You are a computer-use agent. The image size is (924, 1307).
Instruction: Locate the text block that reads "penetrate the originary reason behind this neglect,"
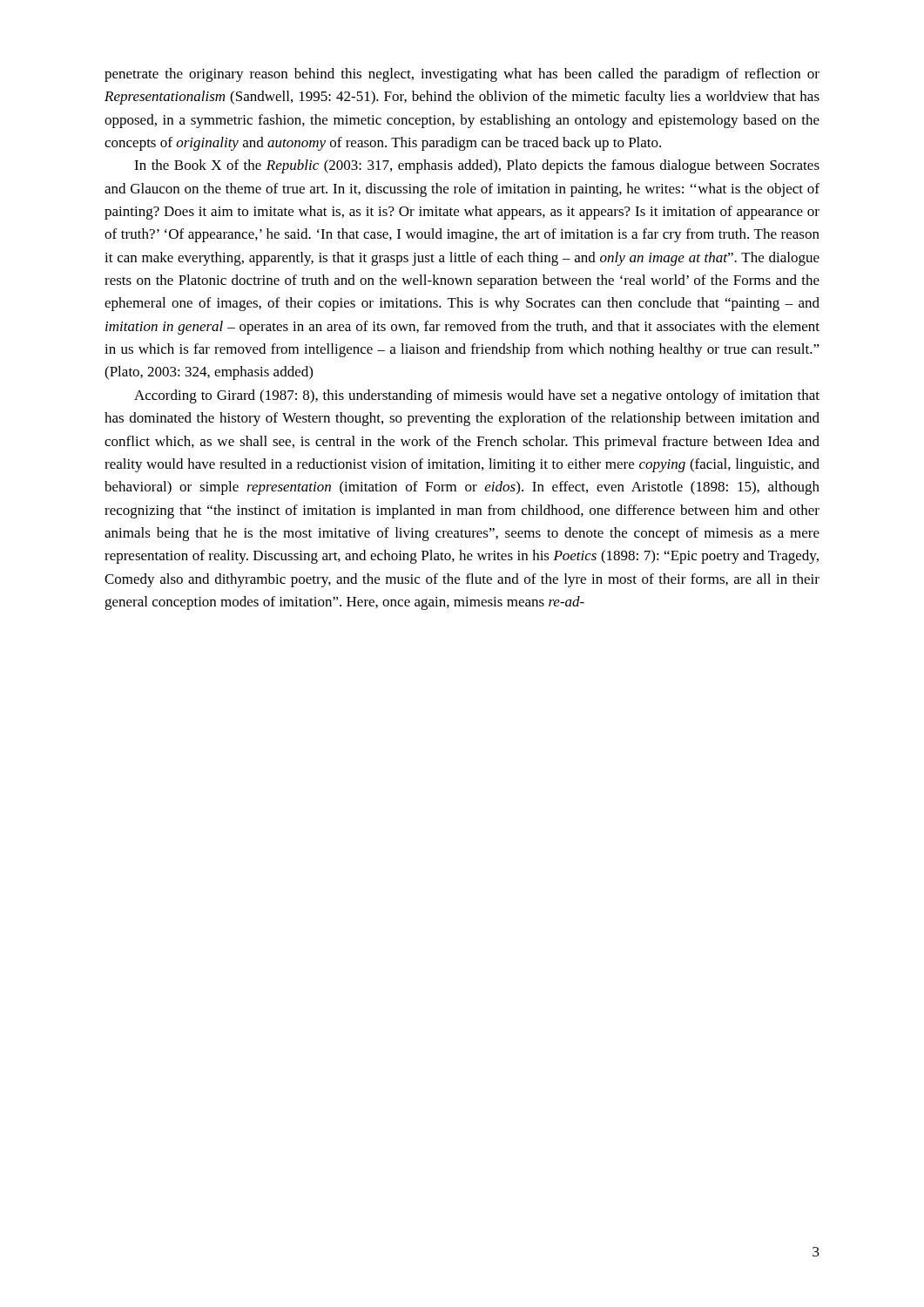[462, 109]
